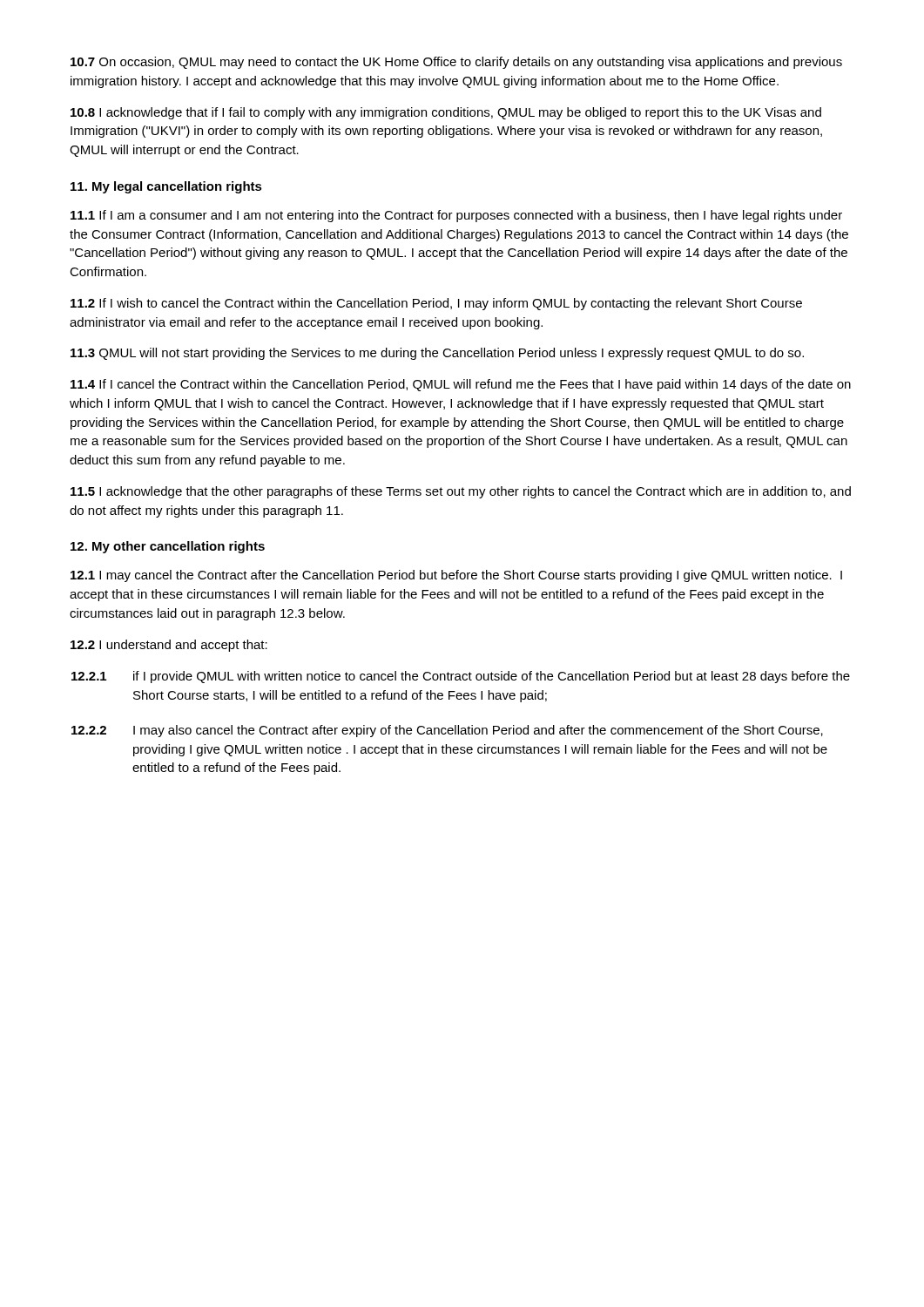Viewport: 924px width, 1307px height.
Task: Locate the list item that says "12.2.2 I may also cancel the Contract after"
Action: pyautogui.click(x=462, y=749)
